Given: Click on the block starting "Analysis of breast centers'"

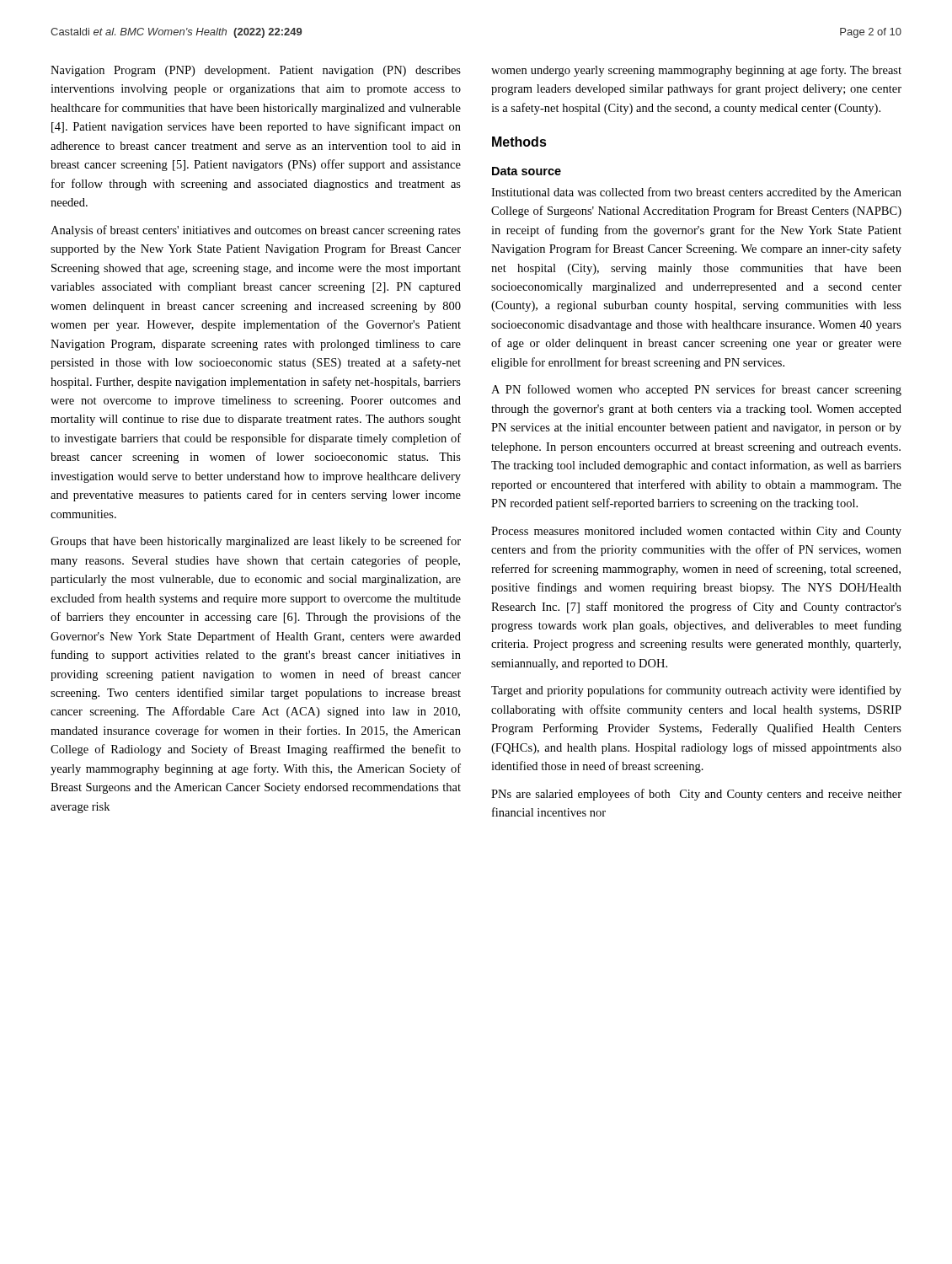Looking at the screenshot, I should (256, 372).
